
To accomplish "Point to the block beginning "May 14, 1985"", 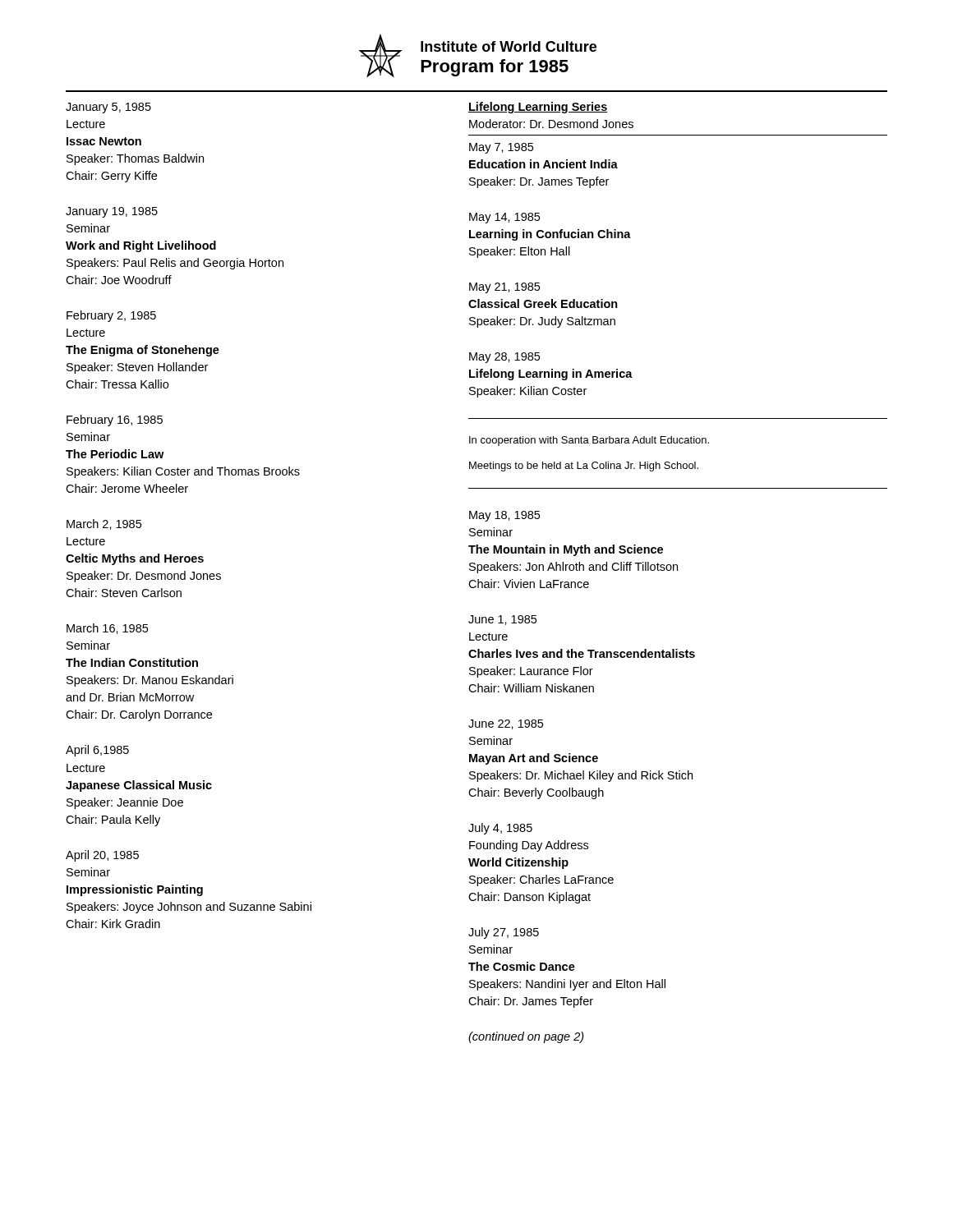I will (504, 218).
